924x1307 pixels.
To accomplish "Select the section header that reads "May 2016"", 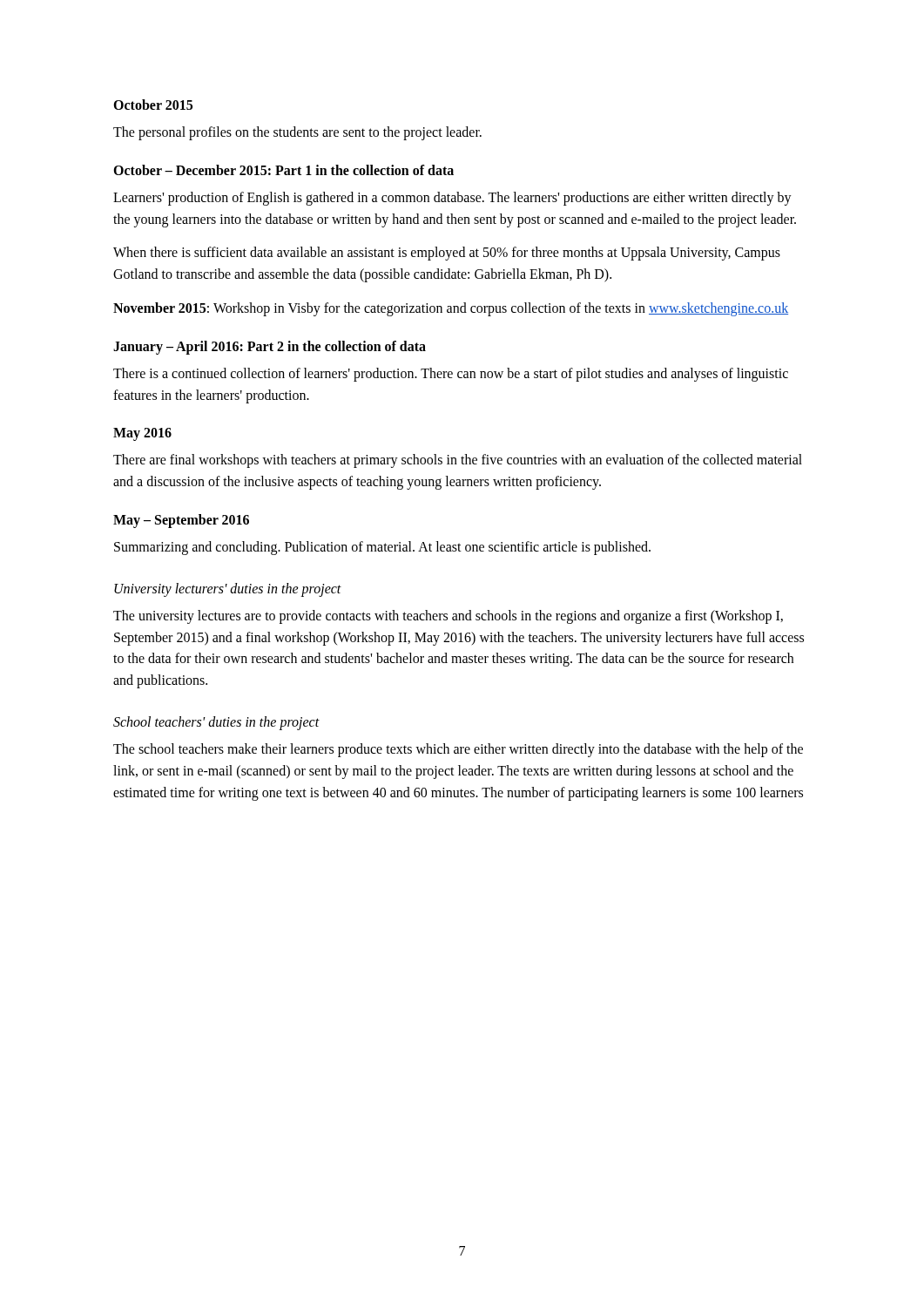I will [x=142, y=433].
